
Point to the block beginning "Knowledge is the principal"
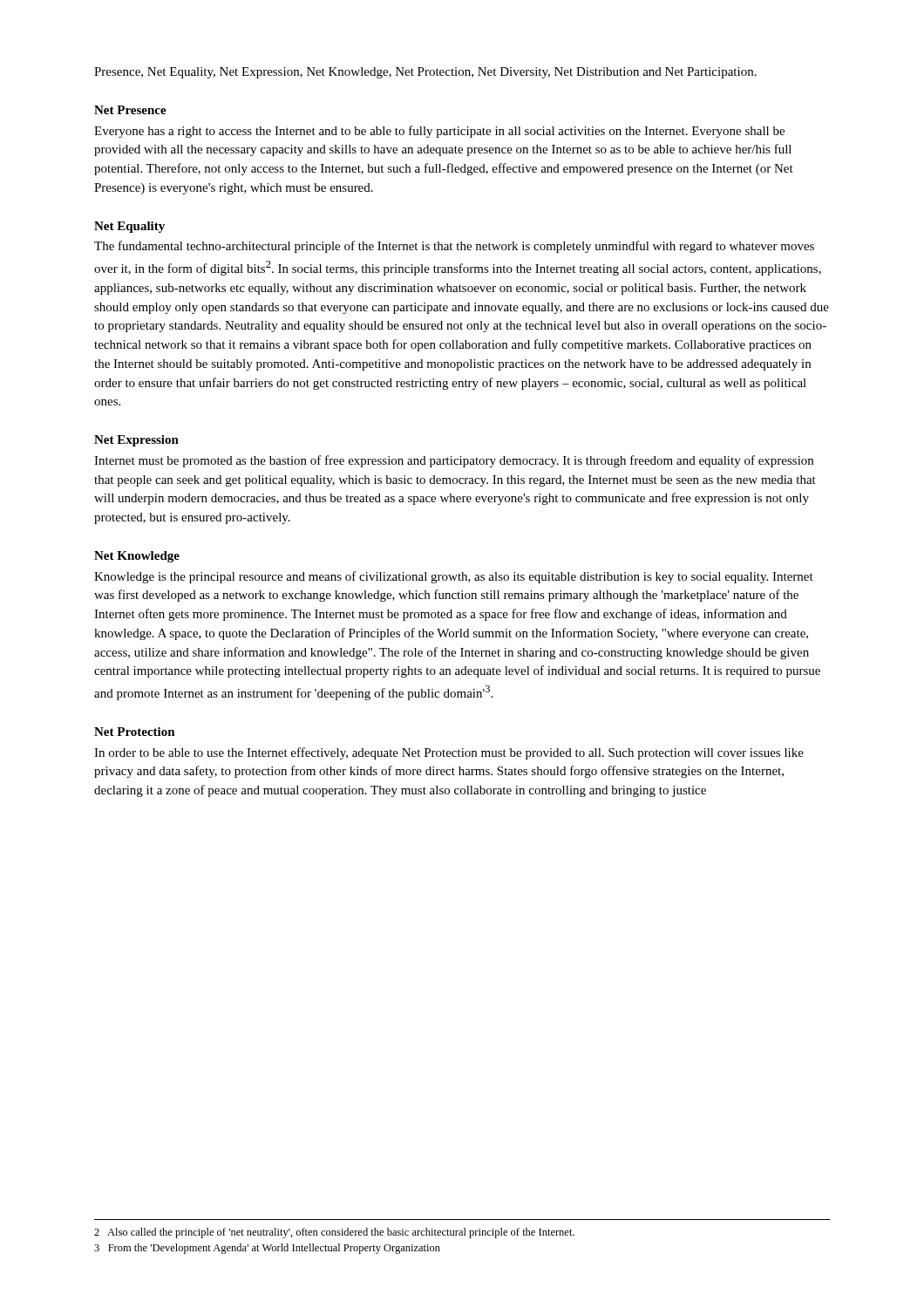coord(457,635)
